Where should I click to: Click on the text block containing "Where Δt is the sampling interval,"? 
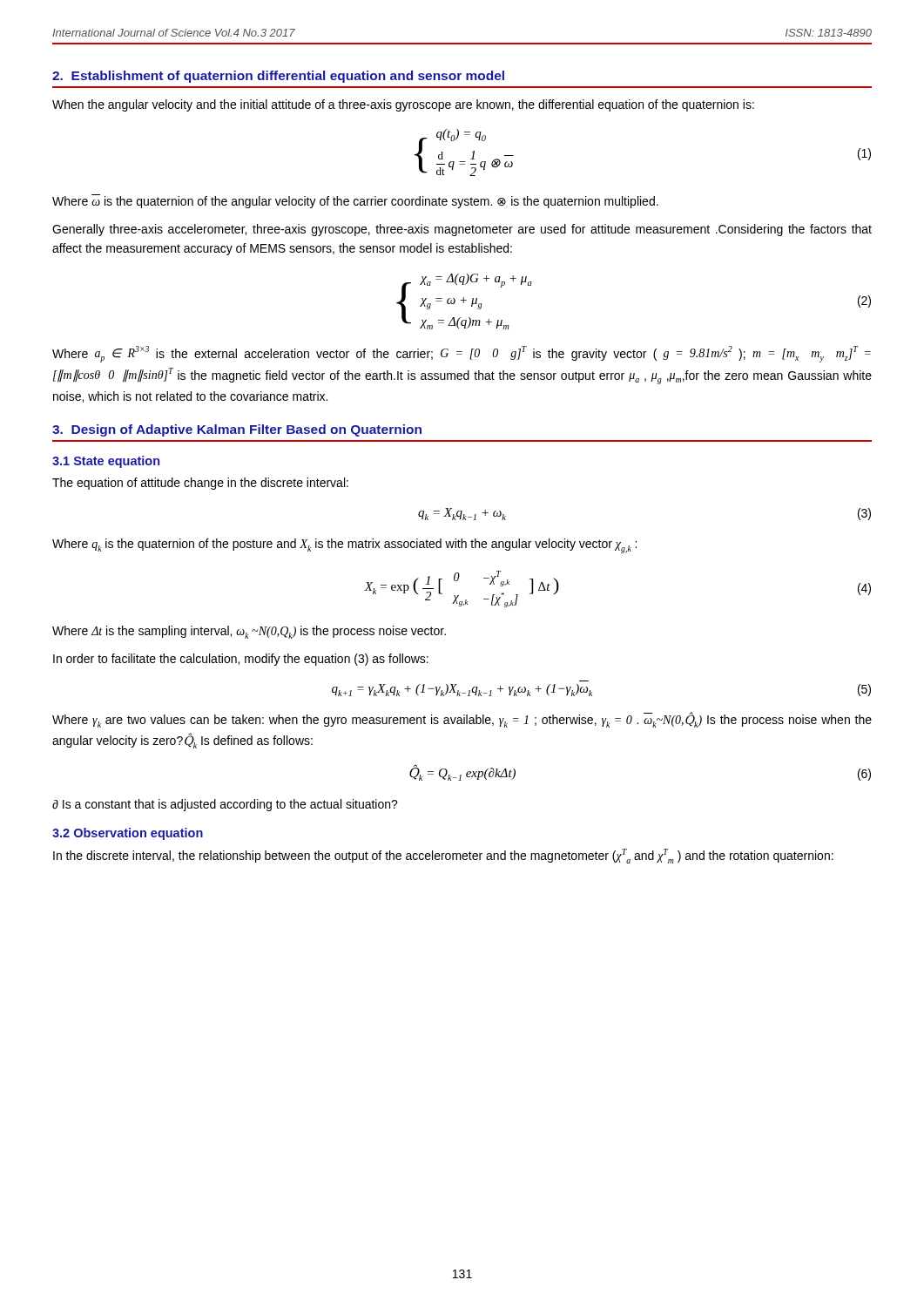(250, 632)
